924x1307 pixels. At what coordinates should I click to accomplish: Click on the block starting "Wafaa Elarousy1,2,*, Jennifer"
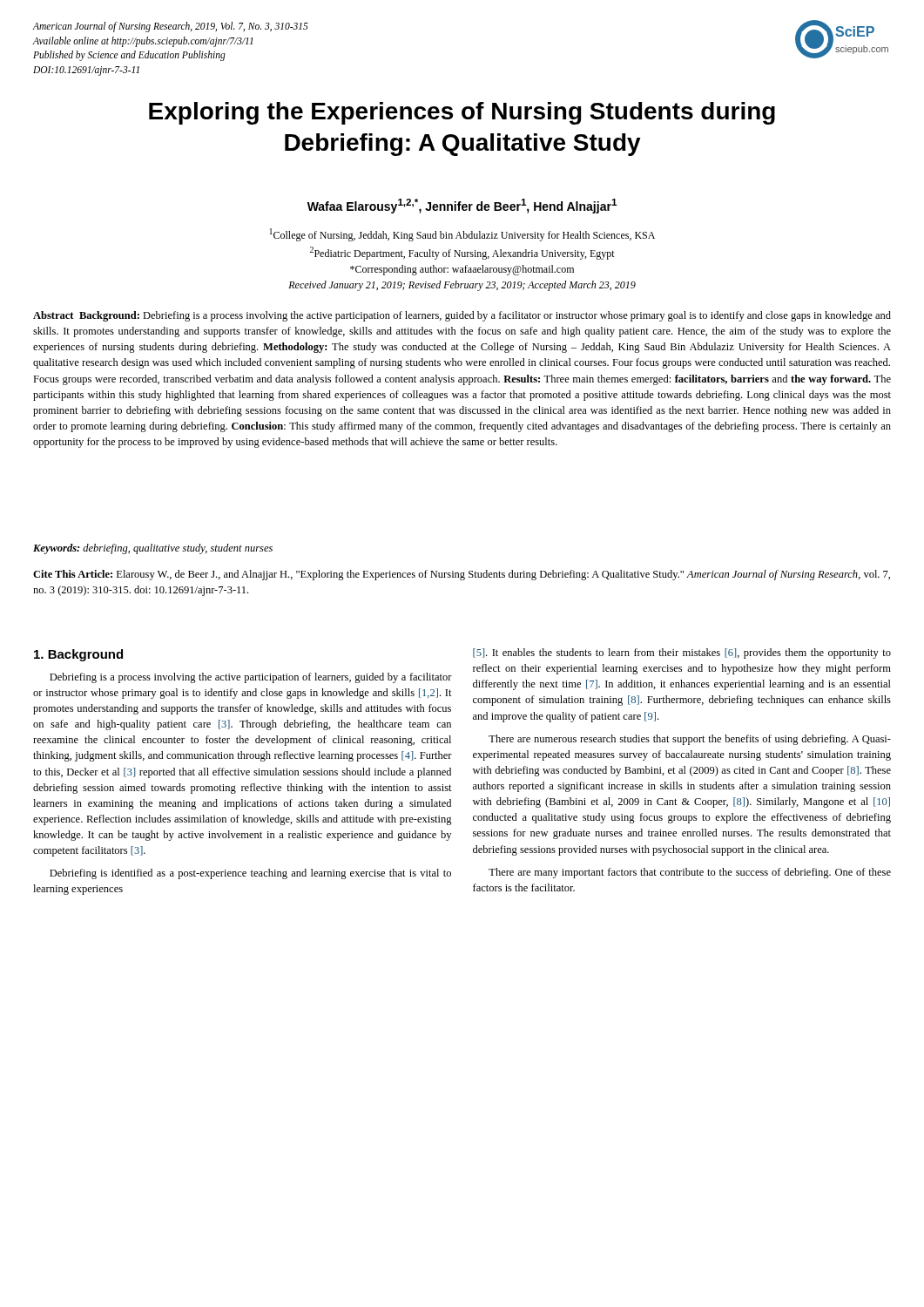pos(462,205)
